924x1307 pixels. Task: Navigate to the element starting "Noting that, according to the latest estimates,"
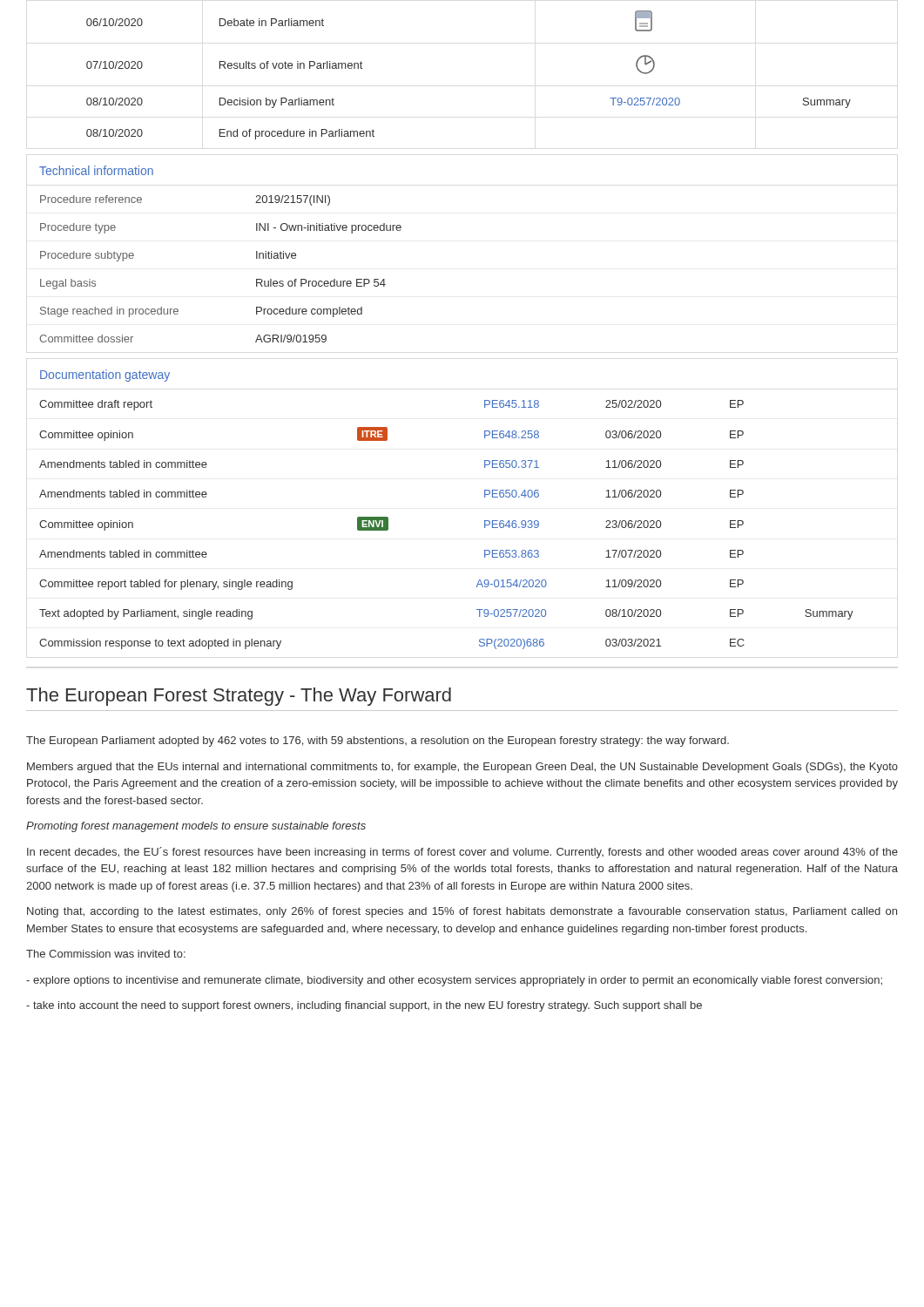click(x=462, y=919)
